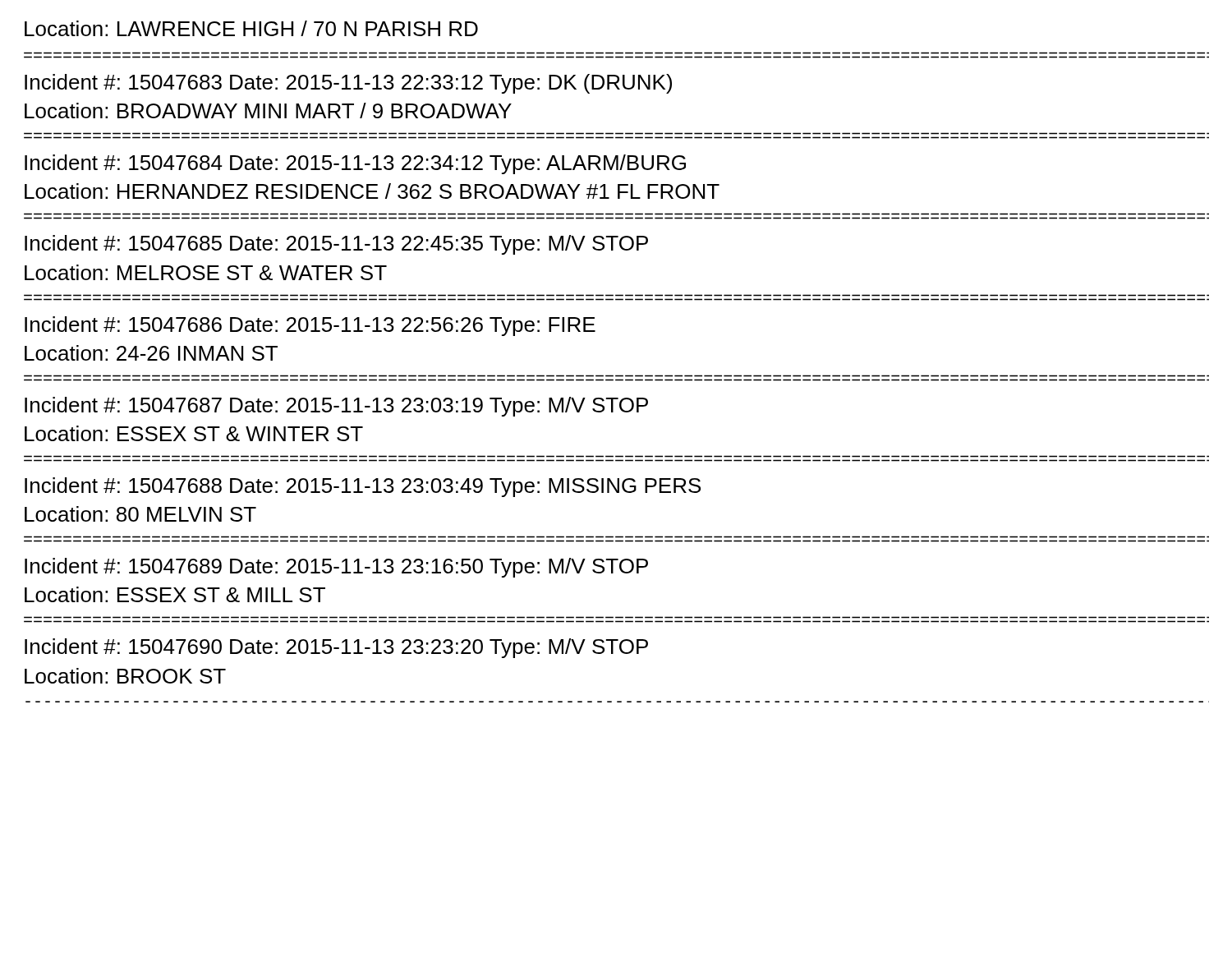Where is the passage that starts "Incident #: 15047683 Date:"?
Screen dimensions: 953x1232
click(x=616, y=97)
